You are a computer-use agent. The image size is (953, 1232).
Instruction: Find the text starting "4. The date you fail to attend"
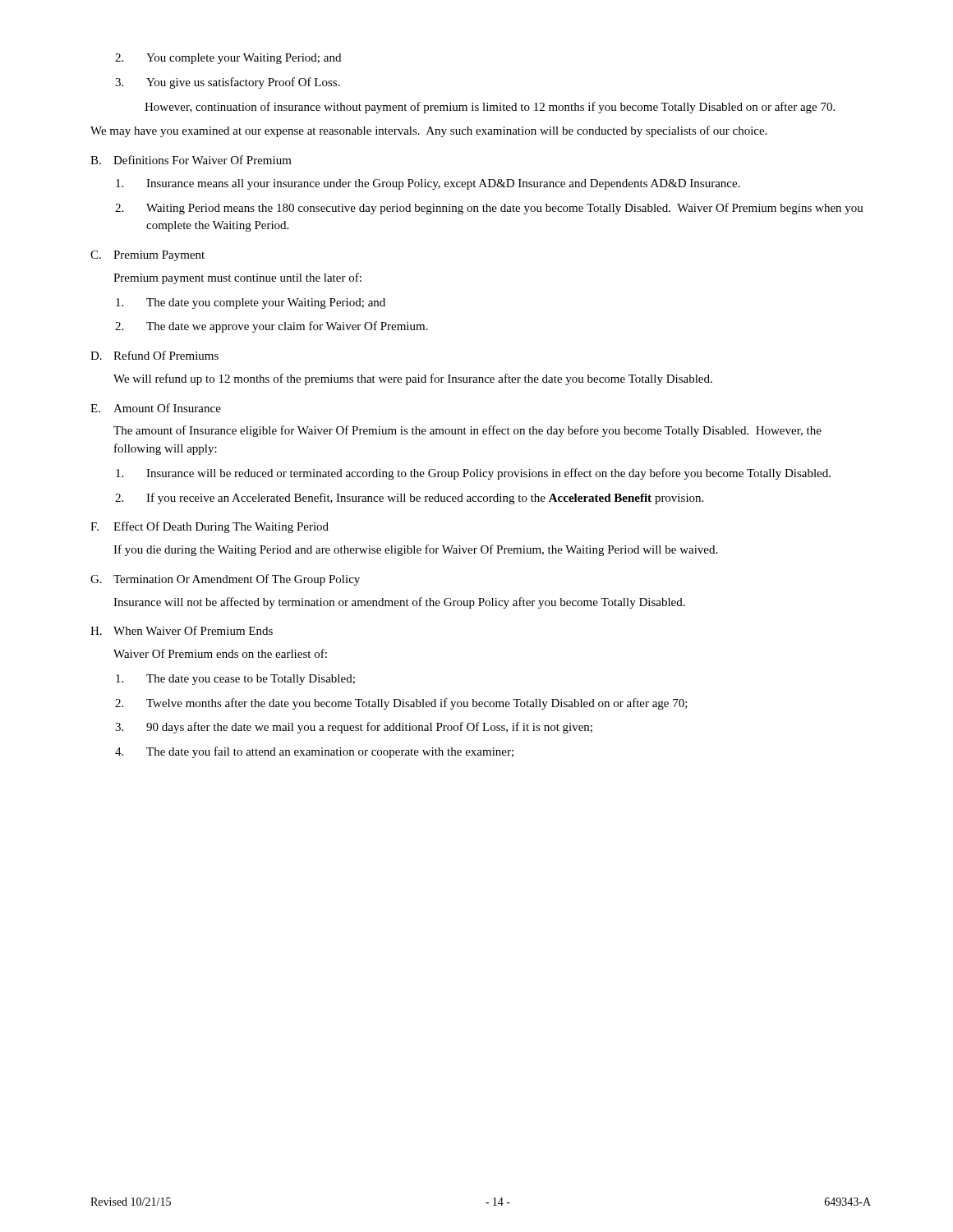pos(493,752)
